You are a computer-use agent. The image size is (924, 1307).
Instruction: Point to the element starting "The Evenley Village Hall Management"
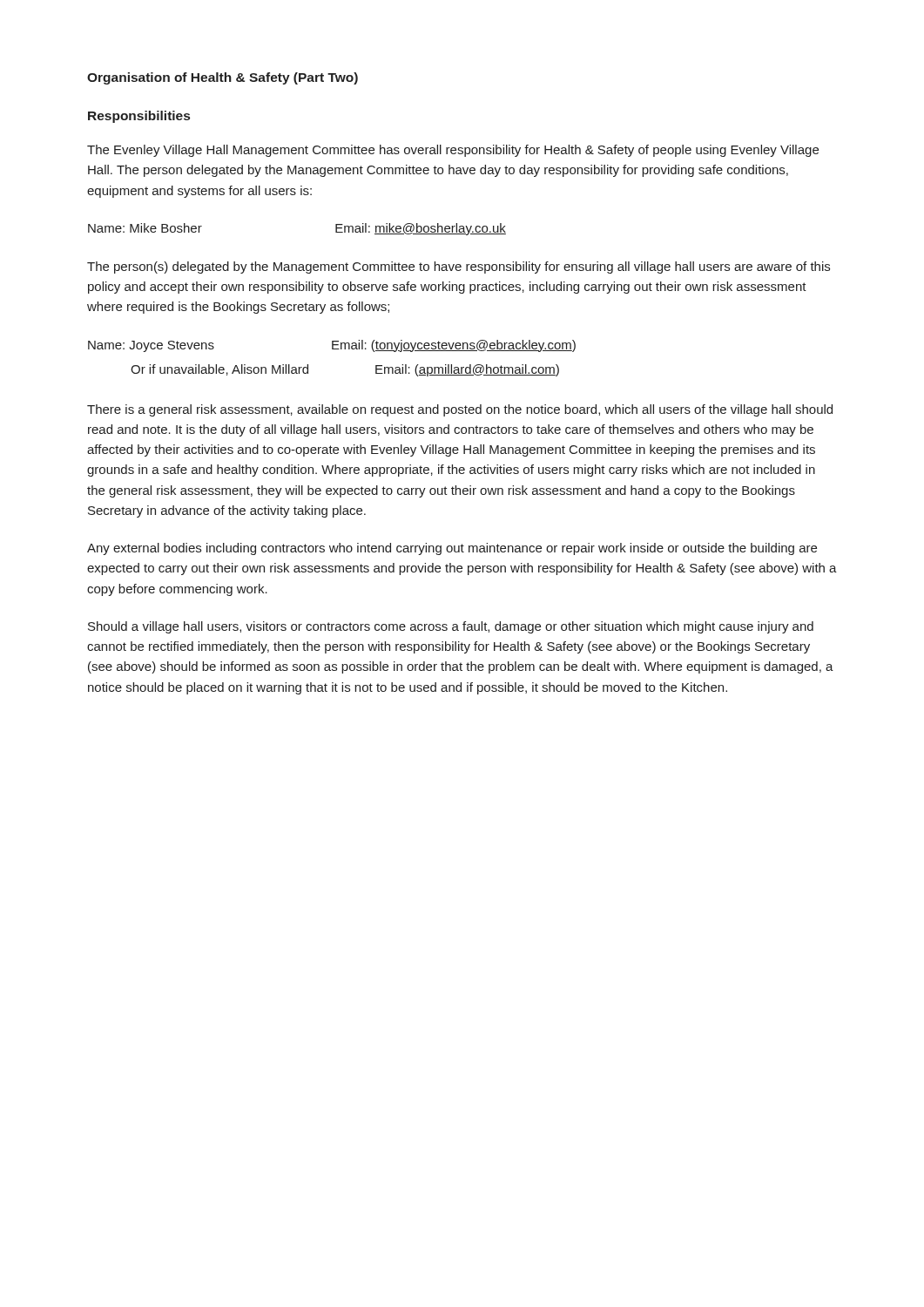click(x=453, y=170)
